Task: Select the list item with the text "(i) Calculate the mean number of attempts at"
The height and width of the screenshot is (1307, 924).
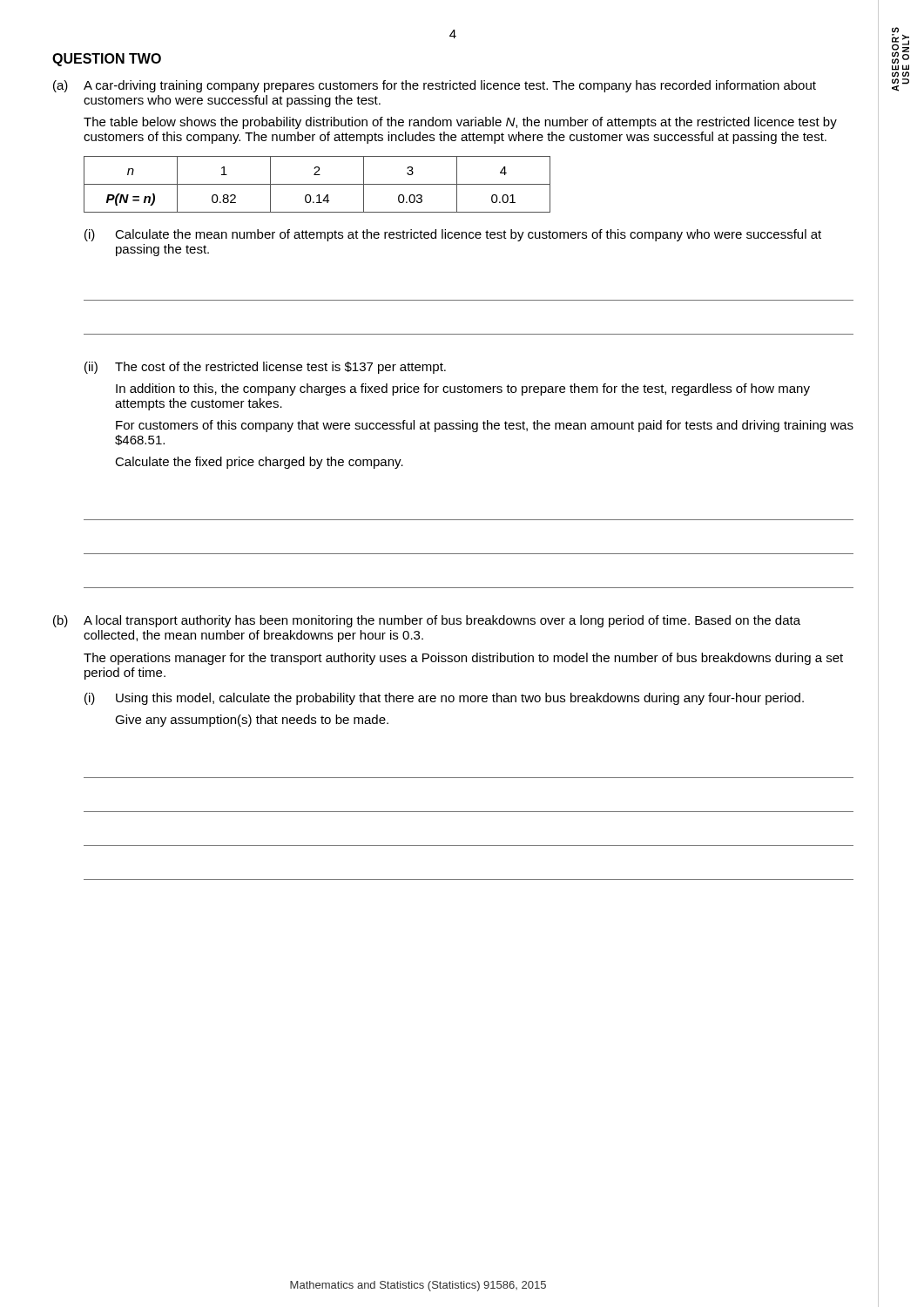Action: pyautogui.click(x=469, y=241)
